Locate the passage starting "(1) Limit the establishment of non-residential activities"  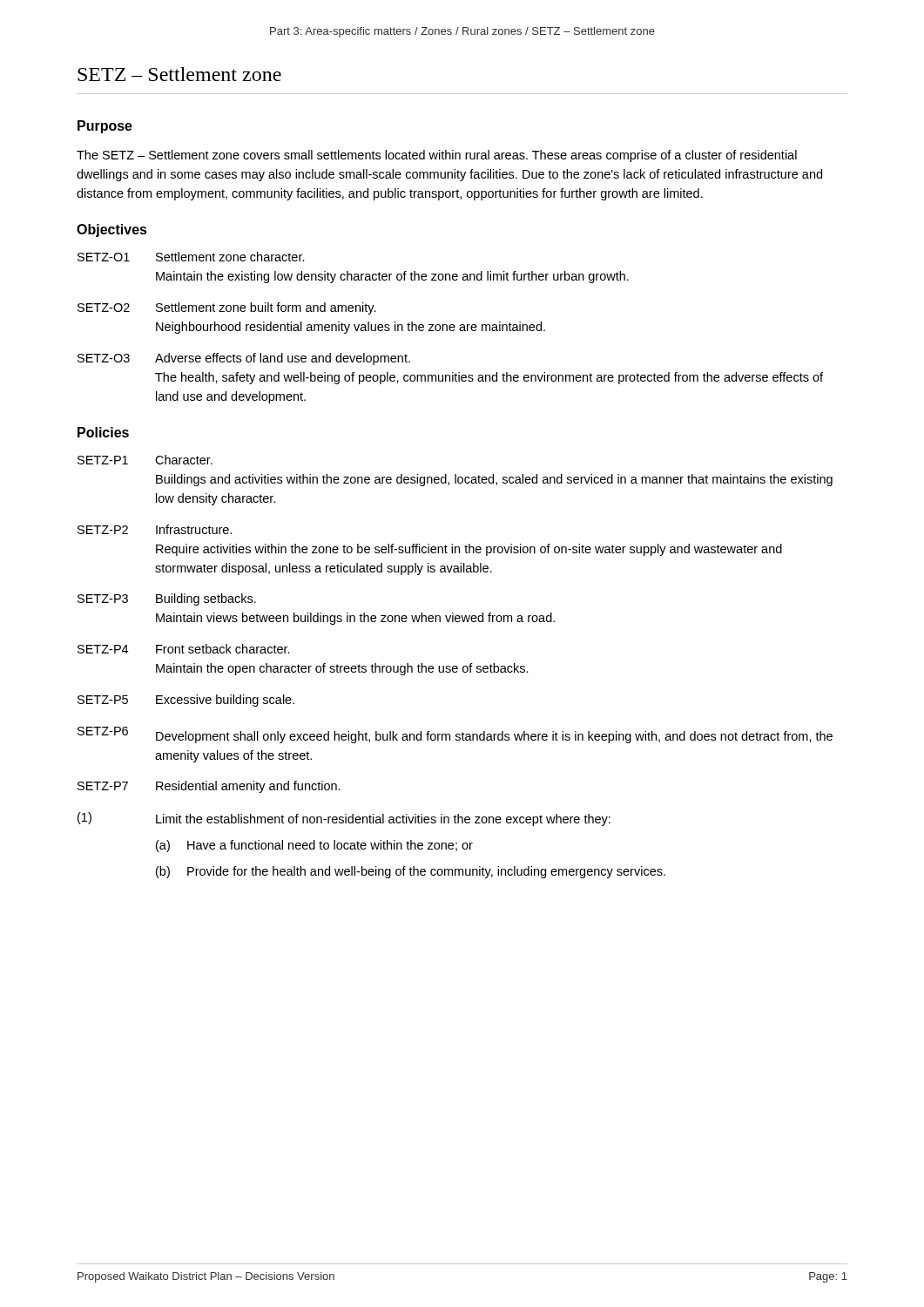click(462, 849)
